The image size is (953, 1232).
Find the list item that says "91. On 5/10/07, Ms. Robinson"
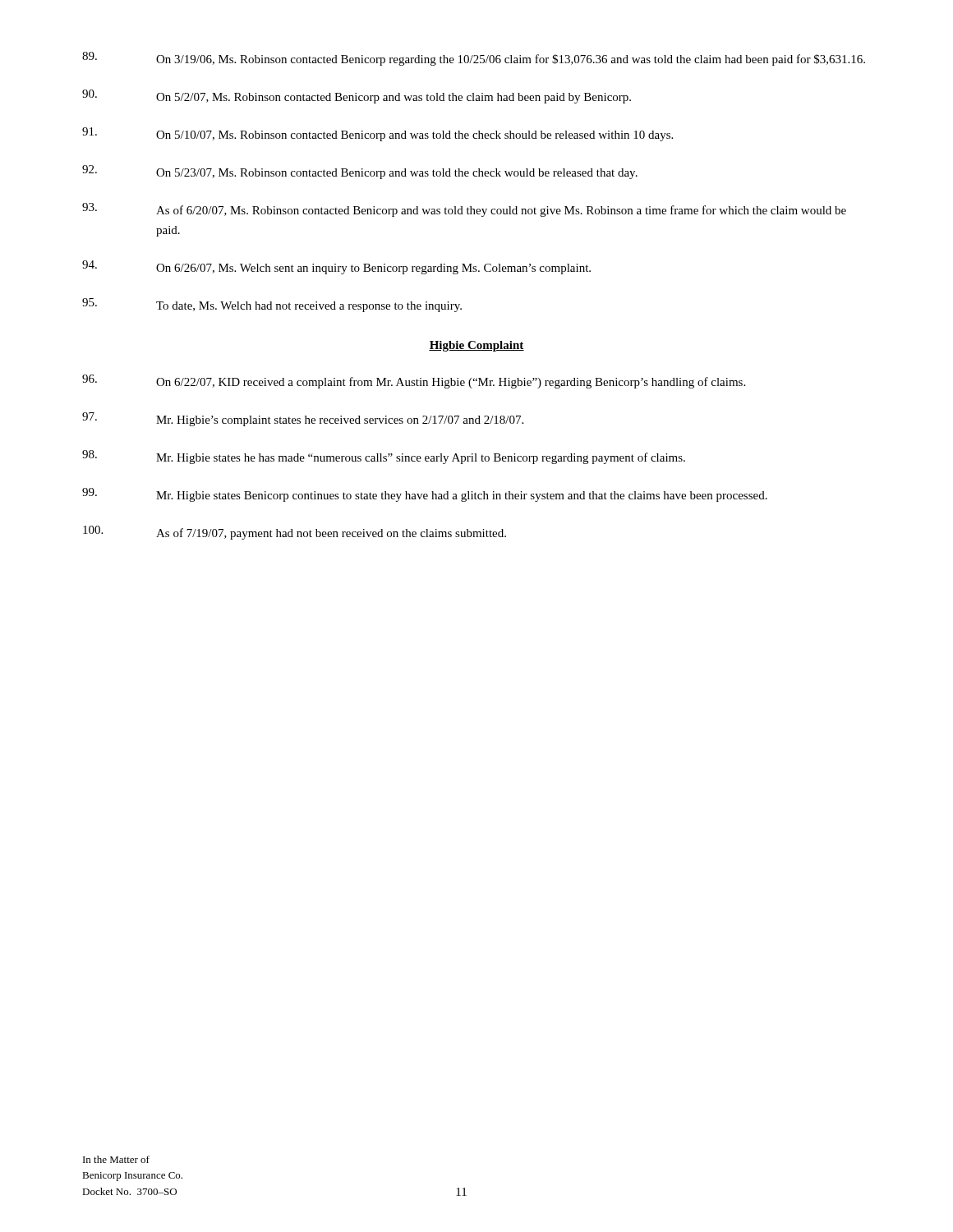click(x=476, y=135)
